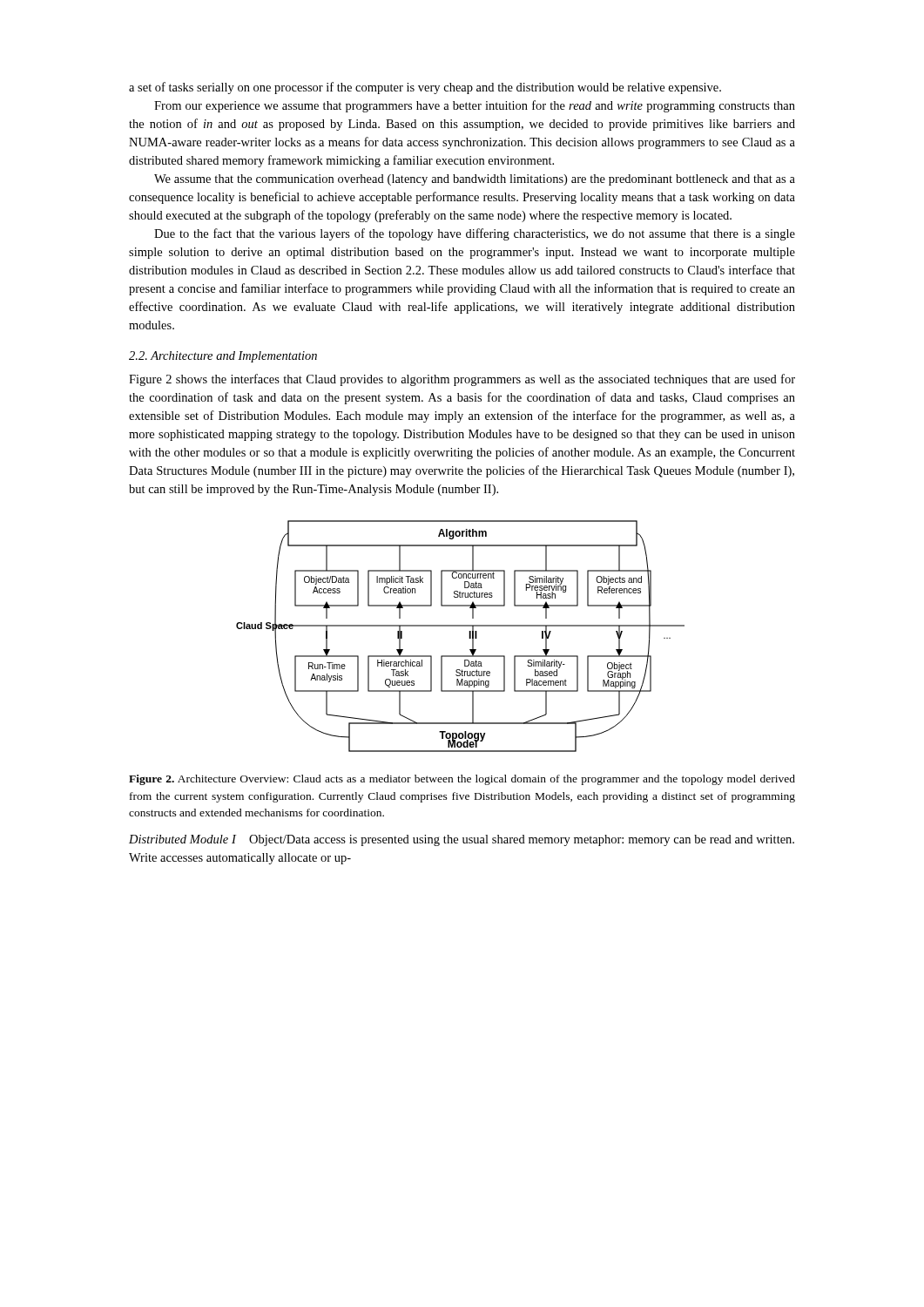The height and width of the screenshot is (1307, 924).
Task: Find the block on this page that starts "a set of tasks serially on one processor"
Action: pos(462,207)
